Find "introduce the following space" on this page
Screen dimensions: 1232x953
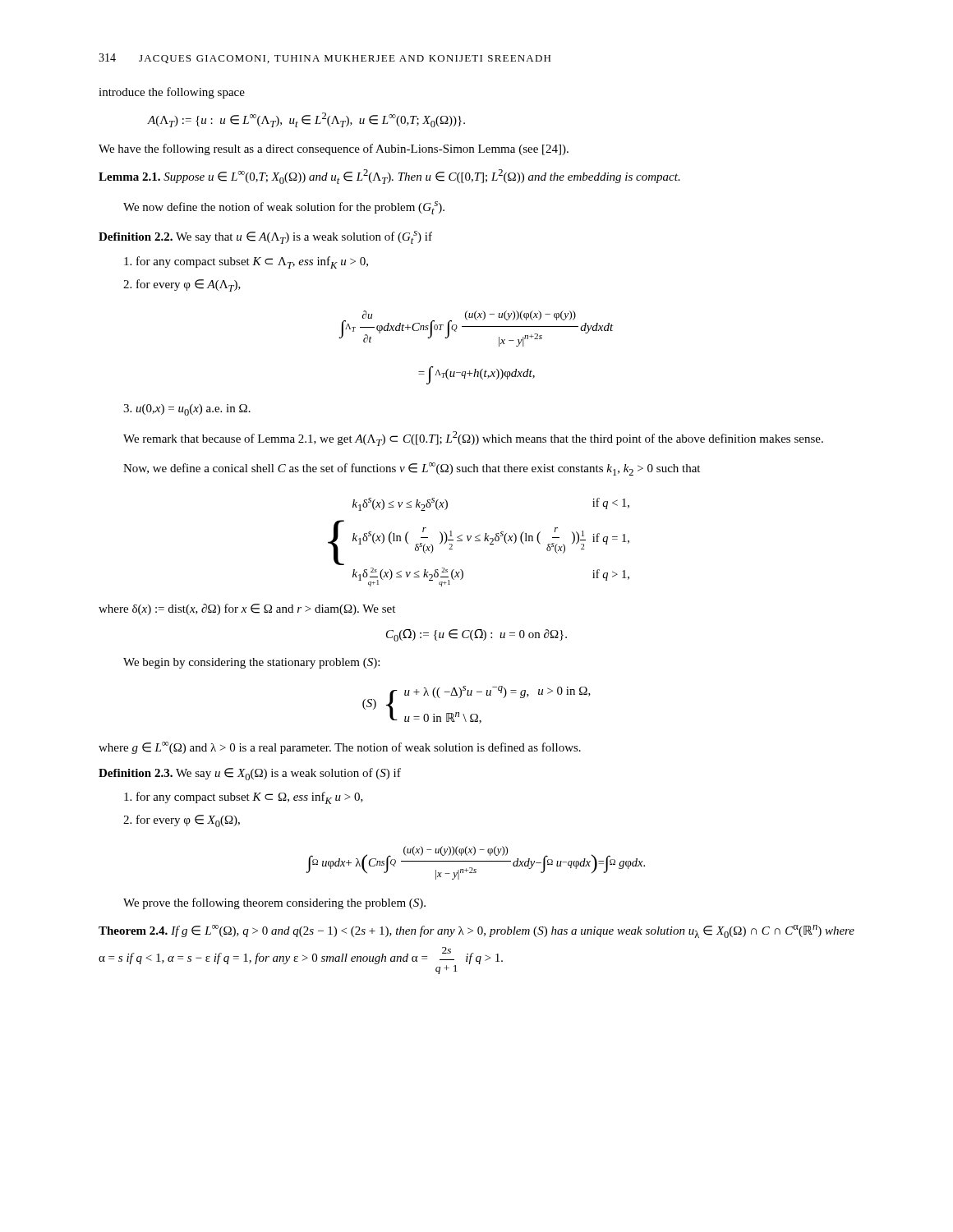coord(172,92)
